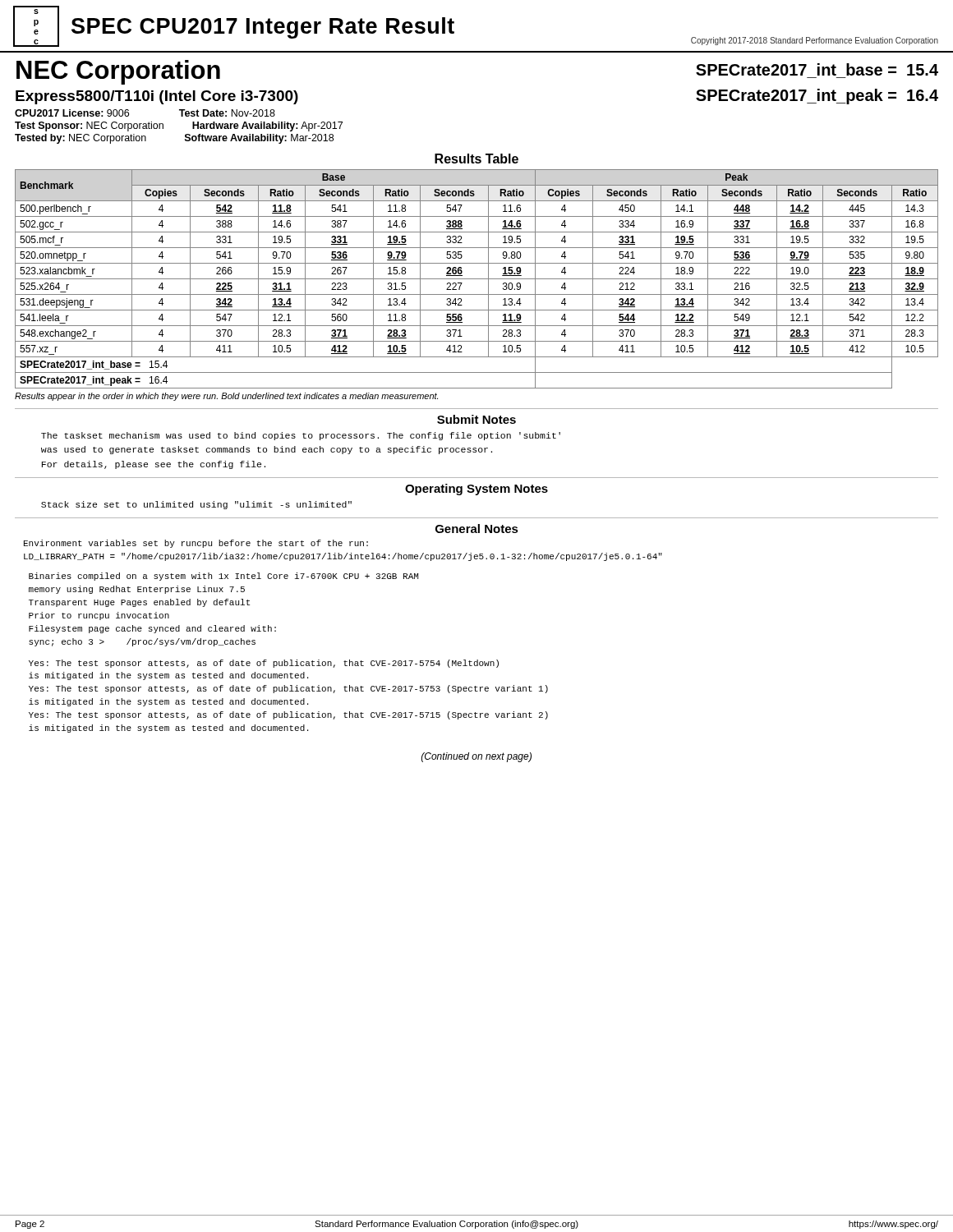Locate the text block starting "The taskset mechanism"

(296, 450)
